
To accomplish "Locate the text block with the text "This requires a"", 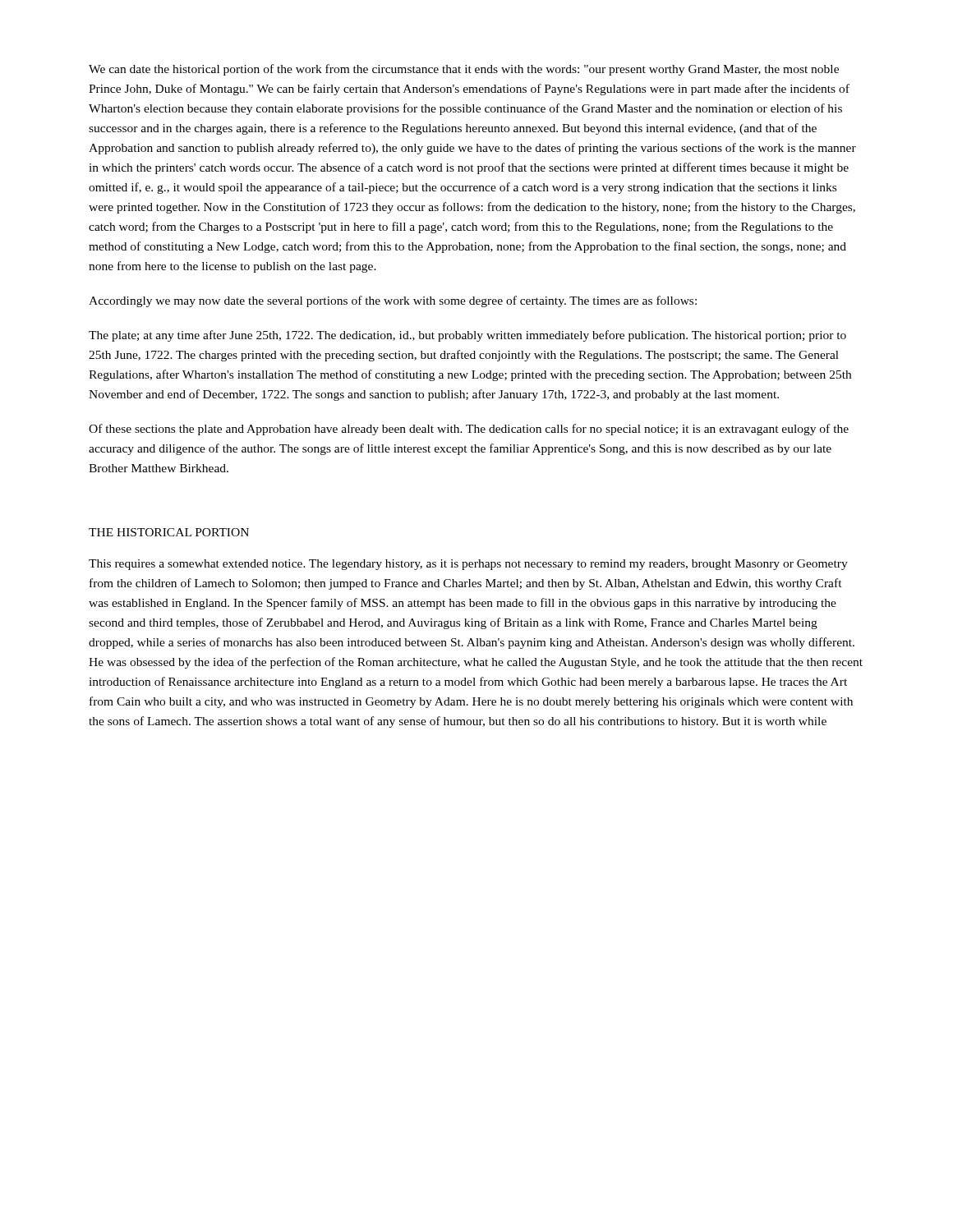I will click(476, 642).
